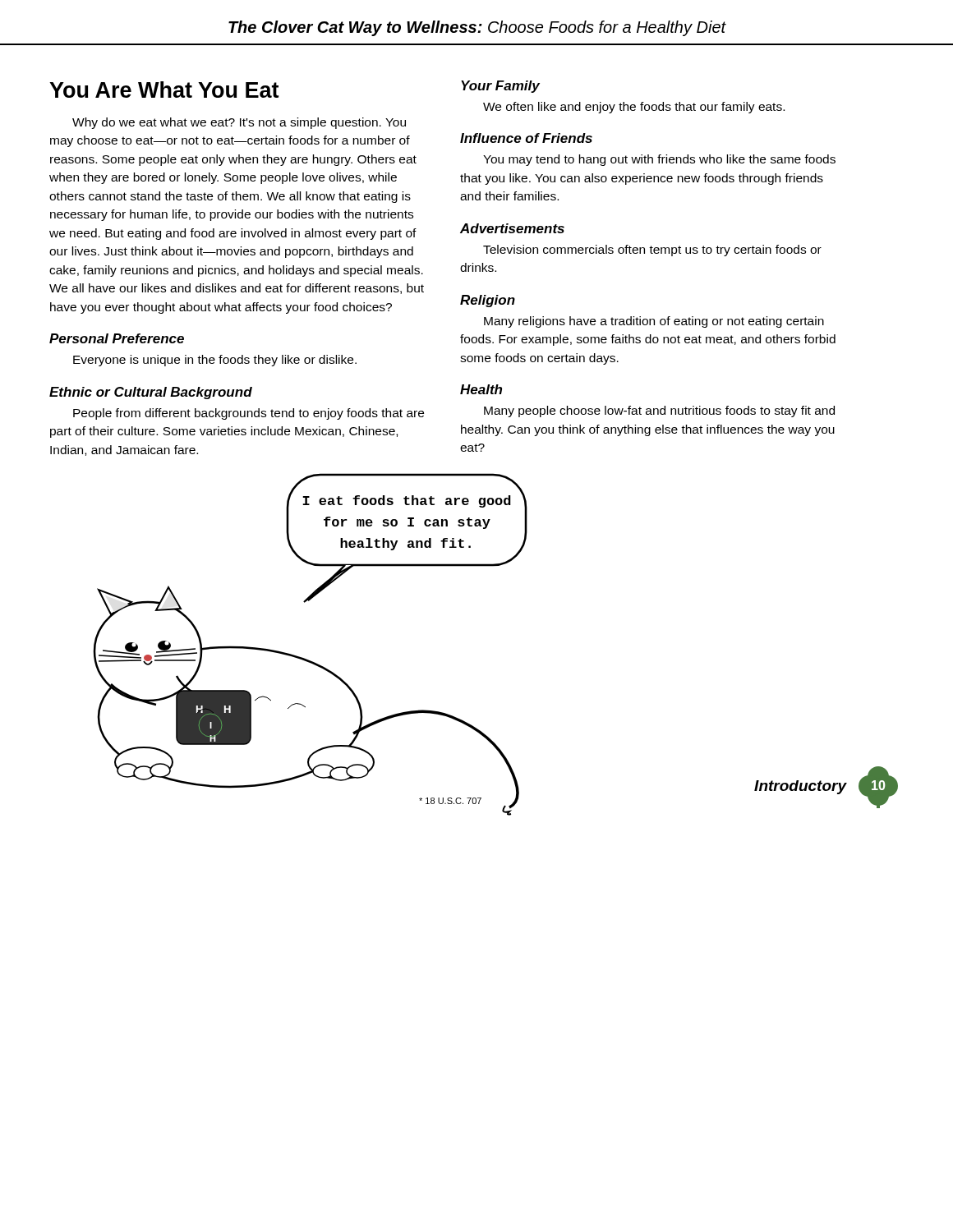Find the text block that reads "You may tend to hang out with friends"
This screenshot has width=953, height=1232.
[648, 178]
